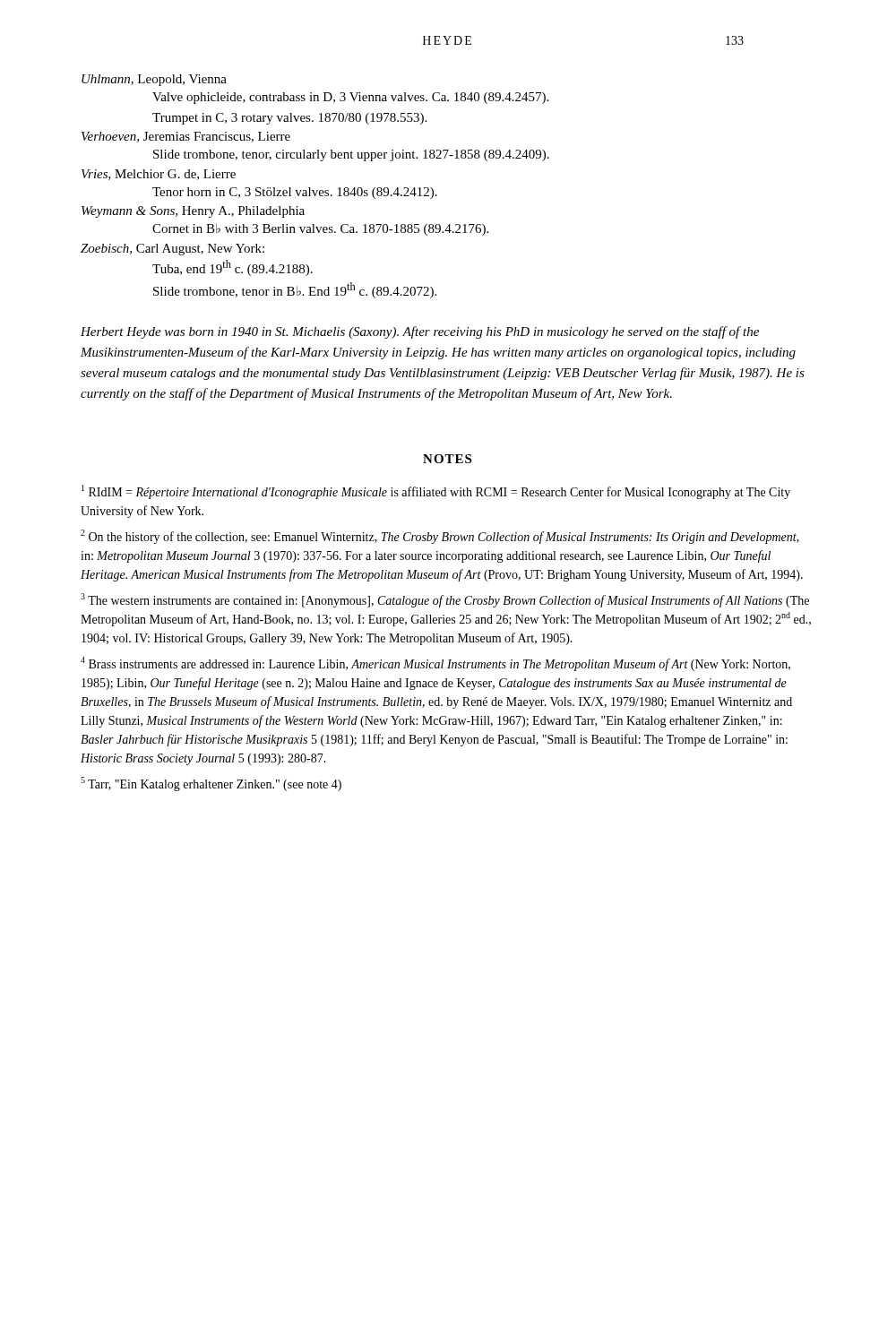Image resolution: width=896 pixels, height=1344 pixels.
Task: Locate the text starting "Herbert Heyde was"
Action: (x=443, y=362)
